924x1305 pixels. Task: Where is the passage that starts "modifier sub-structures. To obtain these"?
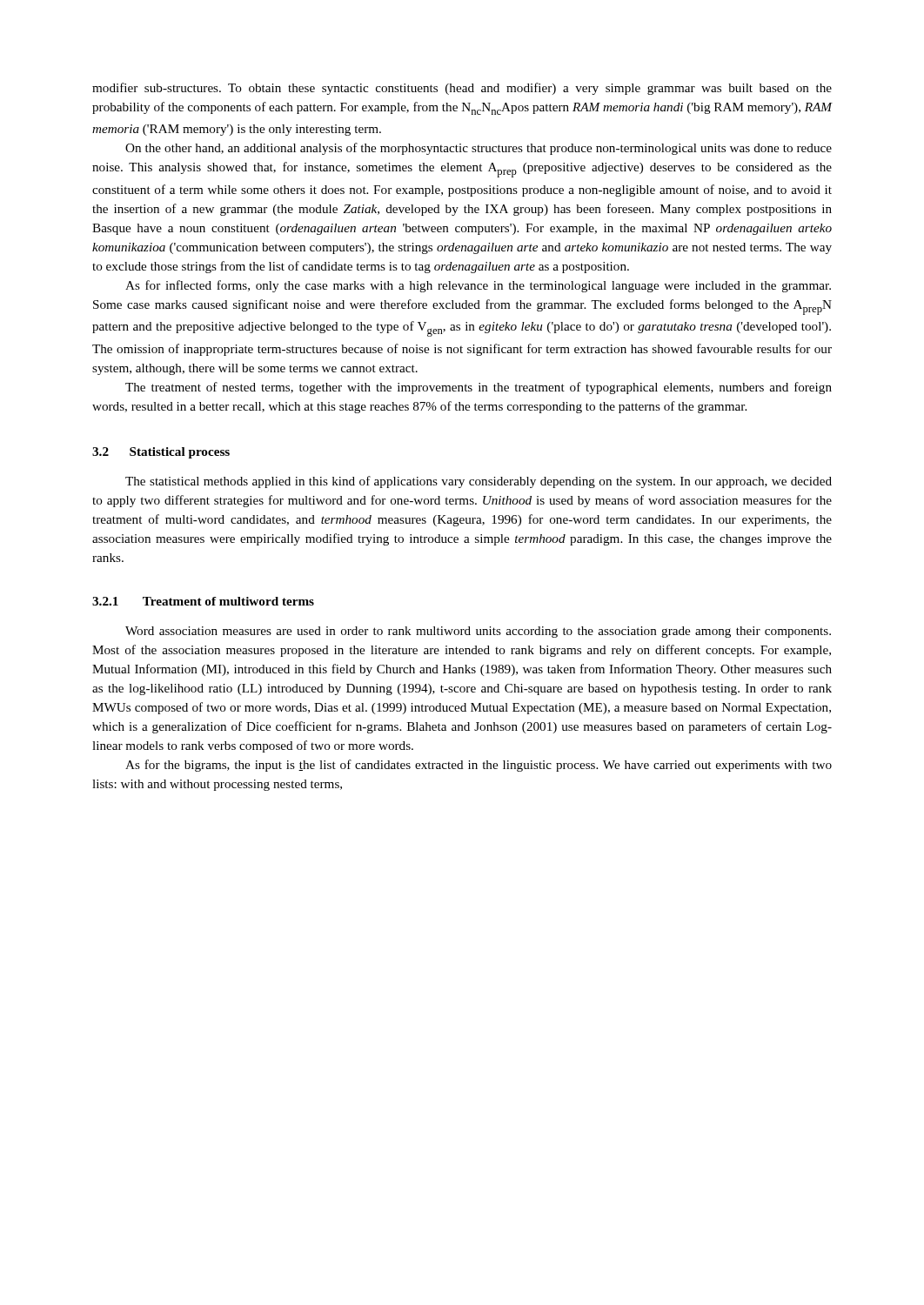(462, 109)
